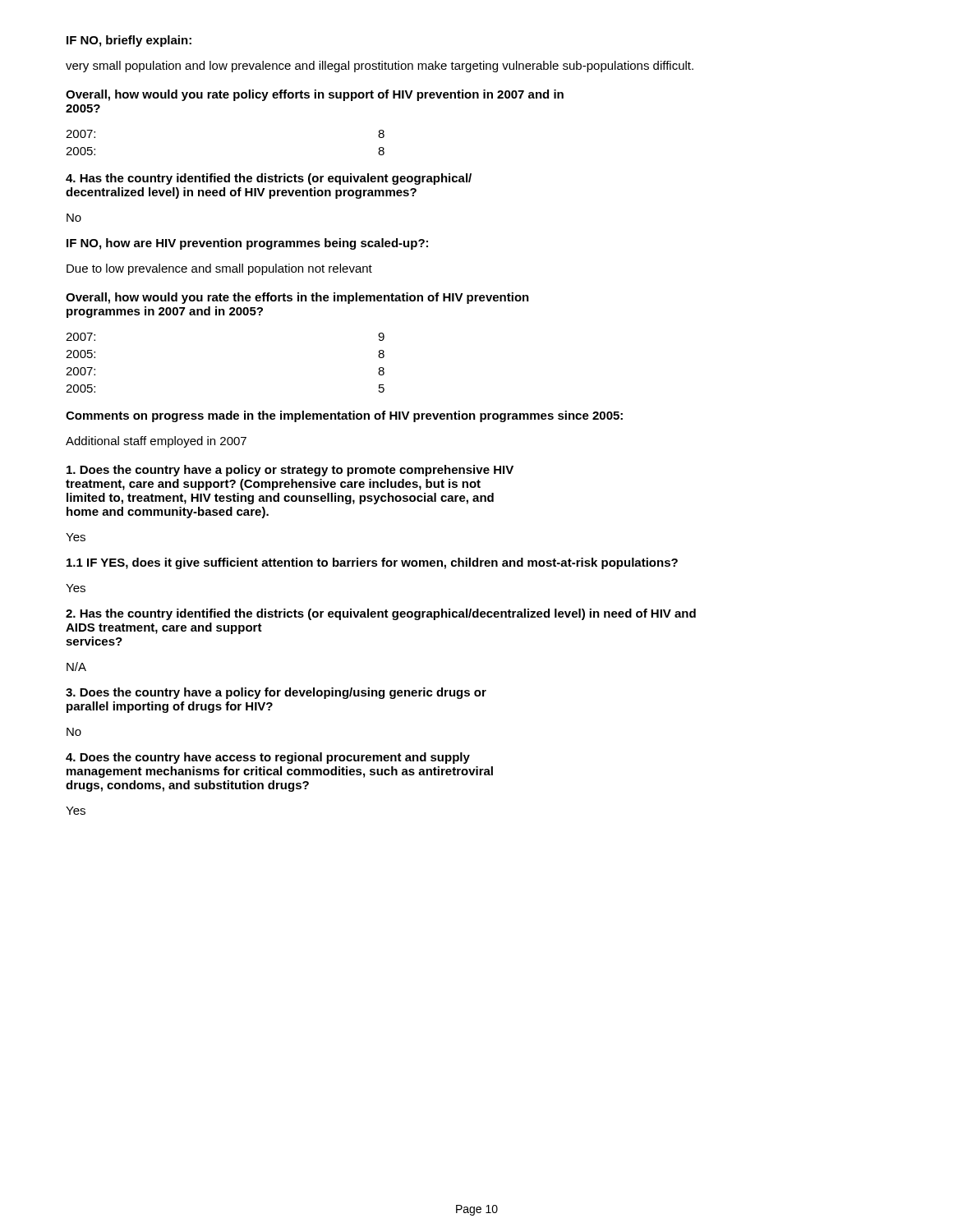
Task: Click on the text block starting "1. Does the country have"
Action: (290, 490)
